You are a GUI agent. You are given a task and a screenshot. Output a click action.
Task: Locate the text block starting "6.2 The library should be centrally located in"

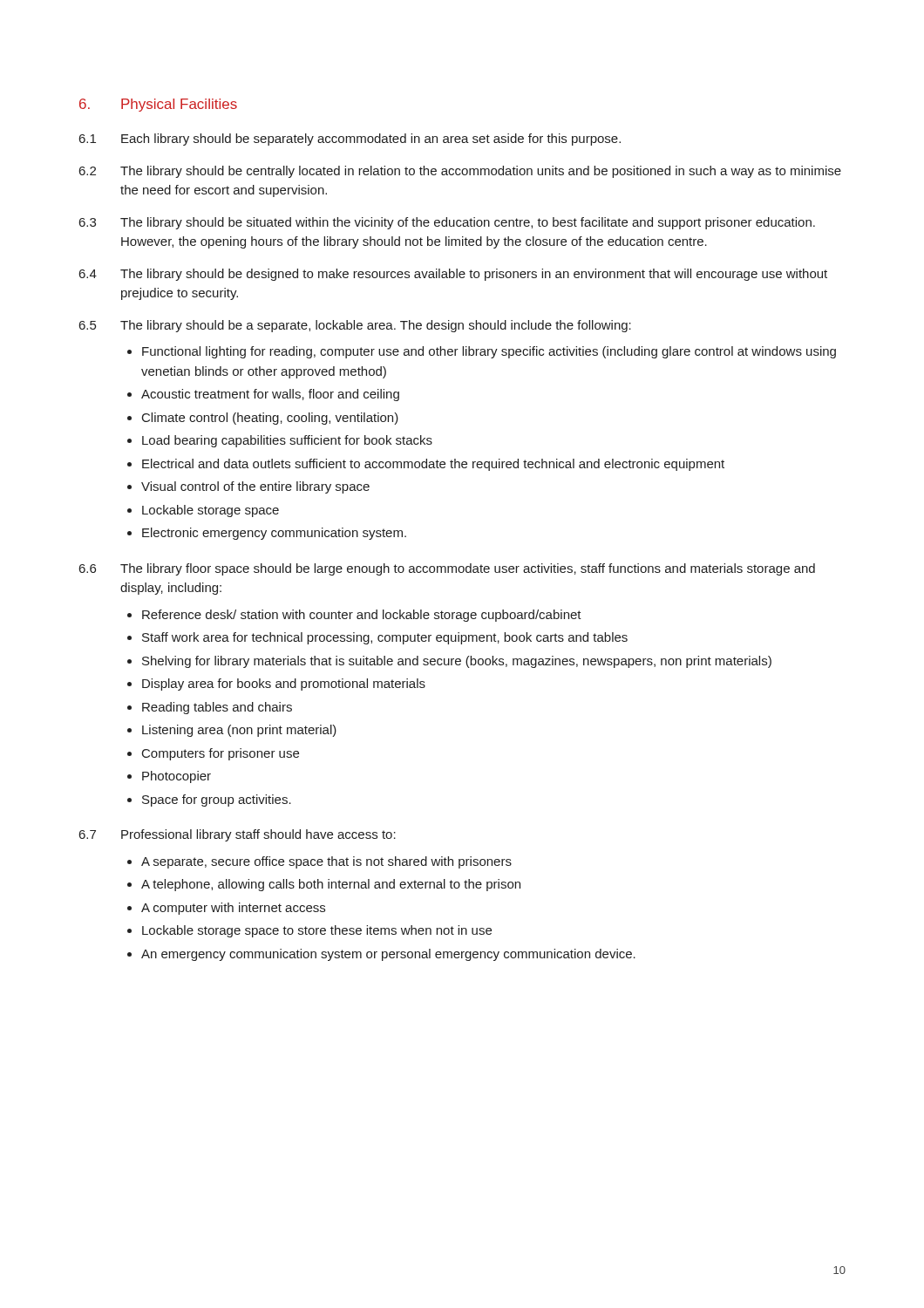(x=462, y=181)
